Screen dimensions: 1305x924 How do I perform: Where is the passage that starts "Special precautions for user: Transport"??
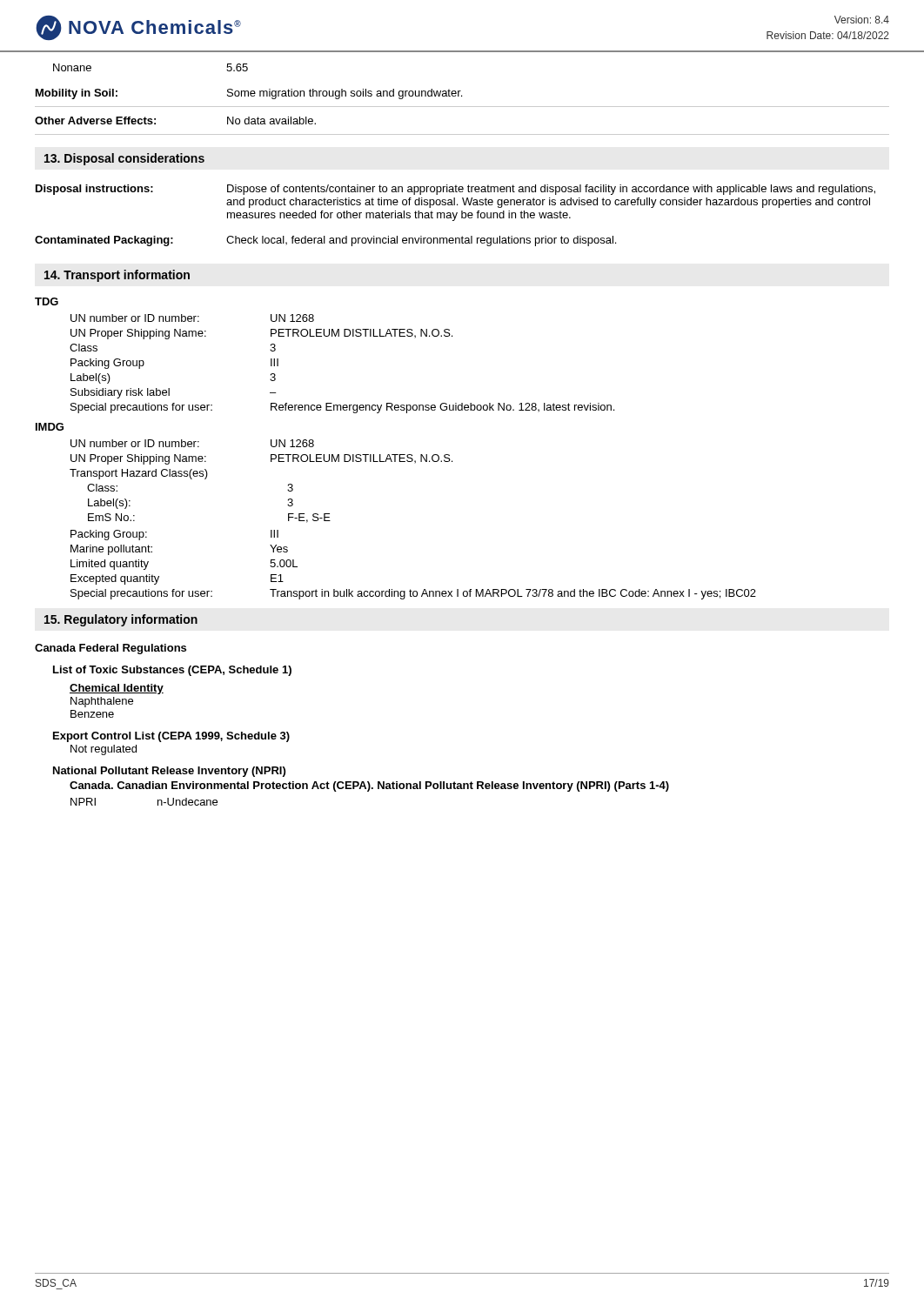point(462,593)
